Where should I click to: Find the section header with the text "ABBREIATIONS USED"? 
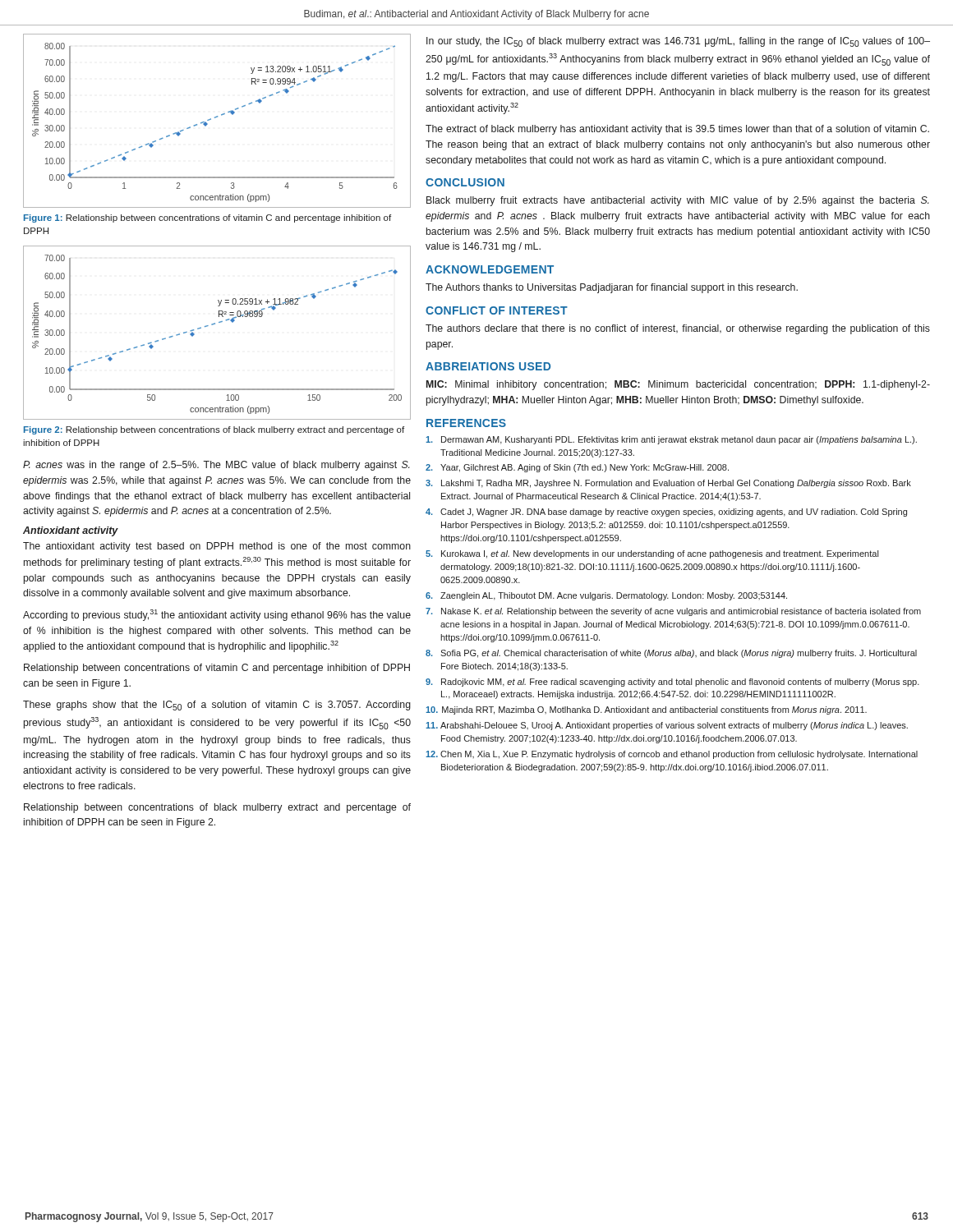click(488, 366)
